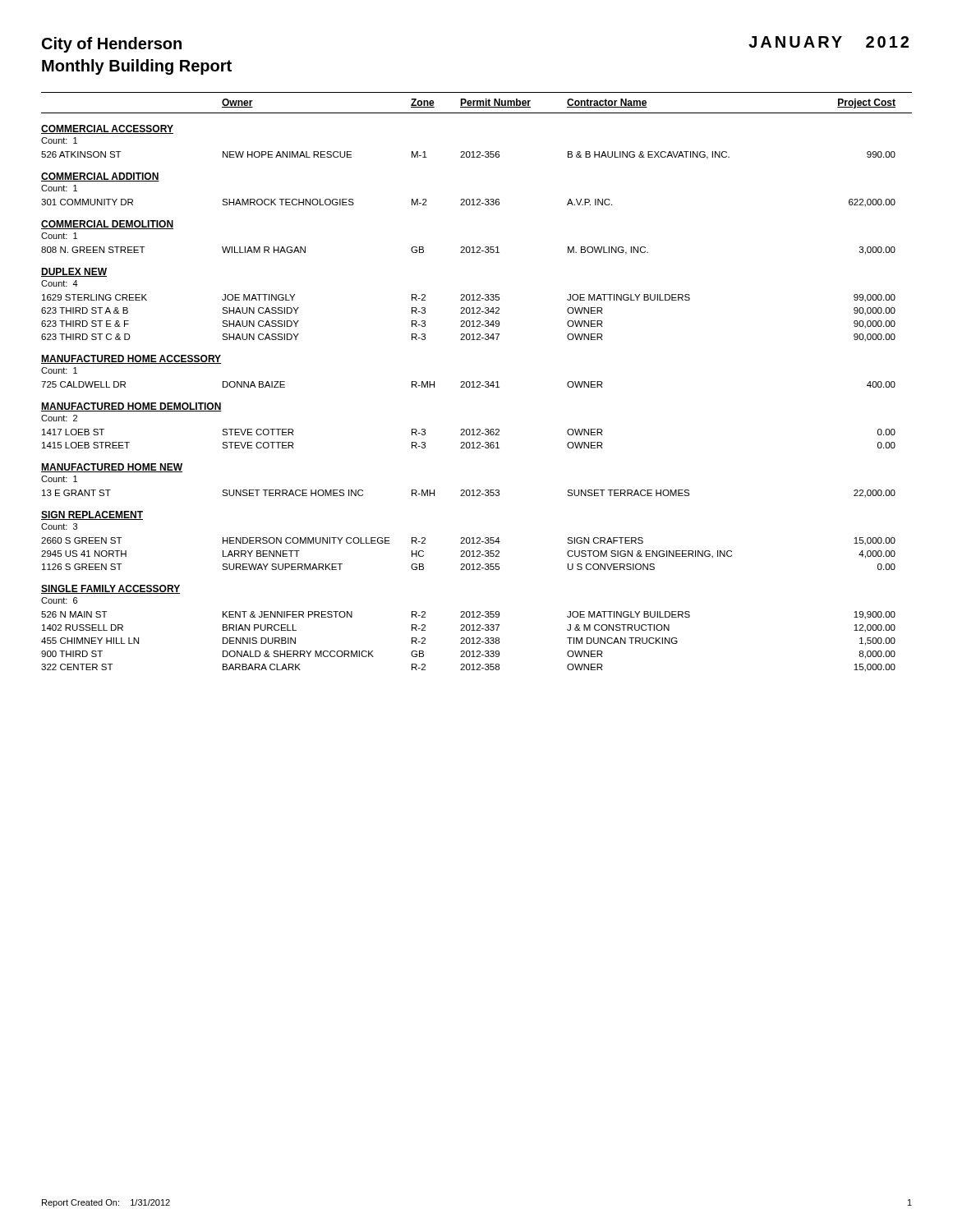Image resolution: width=953 pixels, height=1232 pixels.
Task: Click on the text block starting "Count: 3"
Action: point(59,526)
